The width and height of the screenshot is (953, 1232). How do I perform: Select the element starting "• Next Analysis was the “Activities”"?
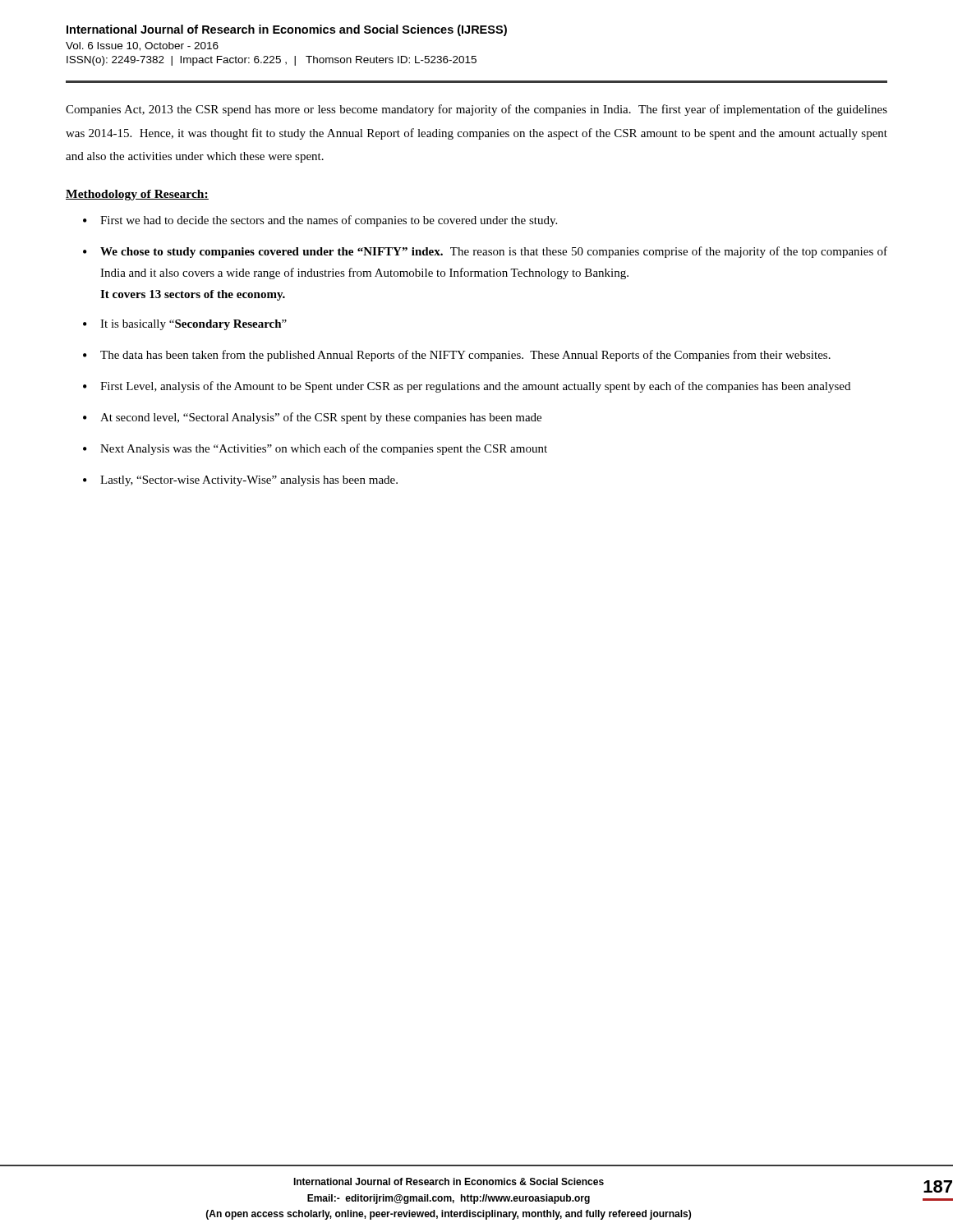(x=485, y=449)
